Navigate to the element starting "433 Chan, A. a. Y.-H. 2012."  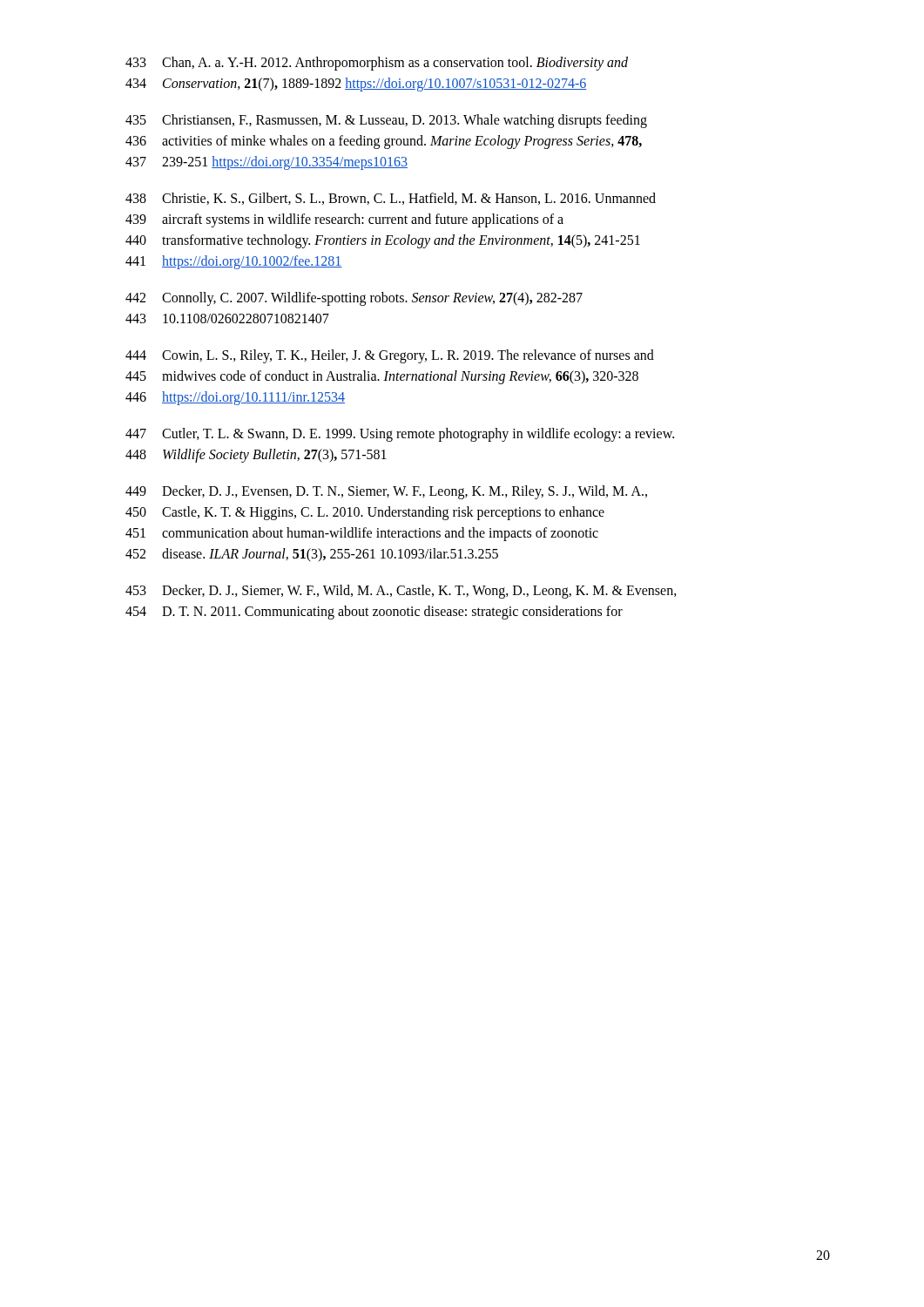point(462,63)
